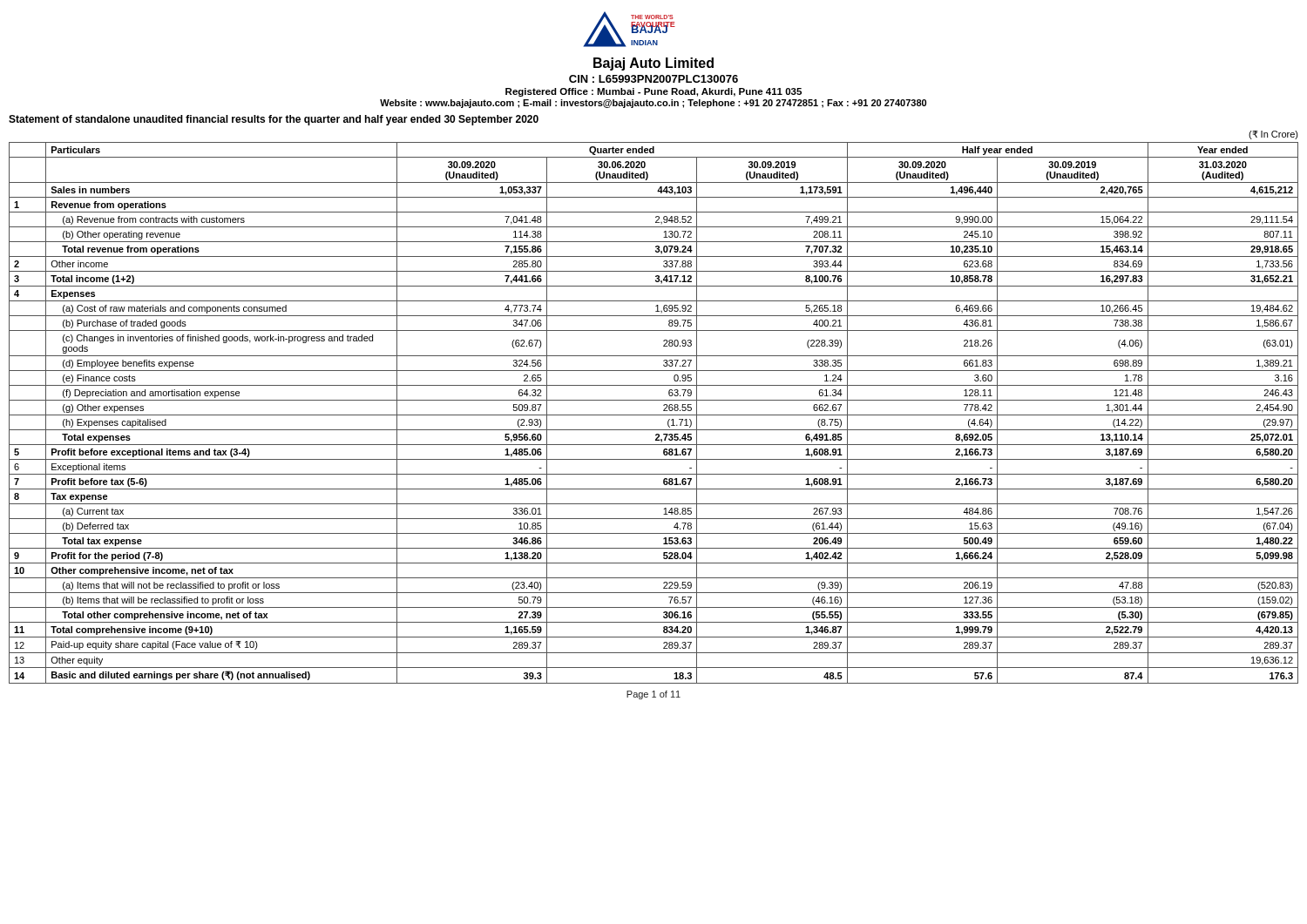Find "Bajaj Auto Limited" on this page
The width and height of the screenshot is (1307, 924).
(x=654, y=63)
